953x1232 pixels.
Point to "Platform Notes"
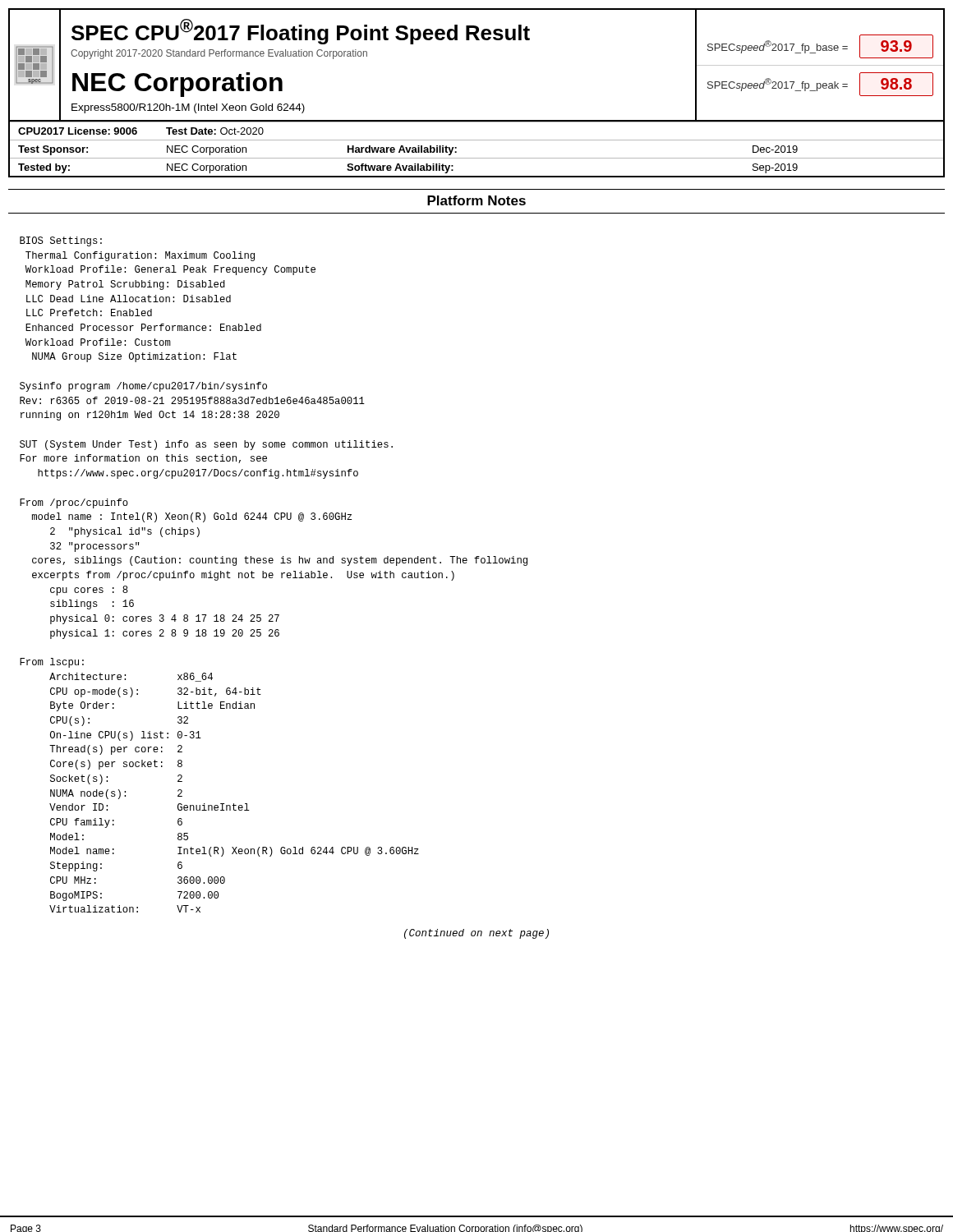[476, 201]
